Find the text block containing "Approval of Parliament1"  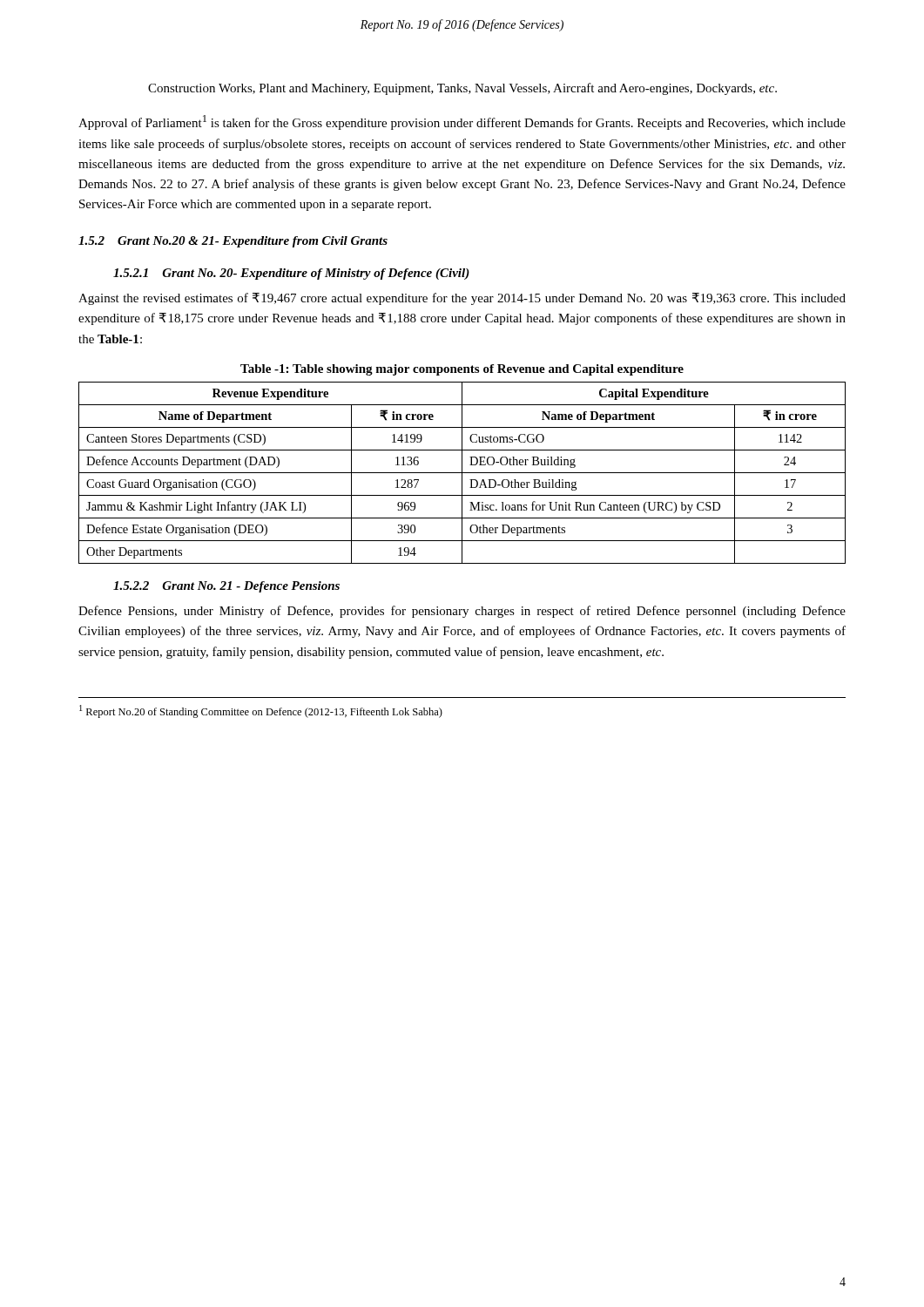pos(462,163)
